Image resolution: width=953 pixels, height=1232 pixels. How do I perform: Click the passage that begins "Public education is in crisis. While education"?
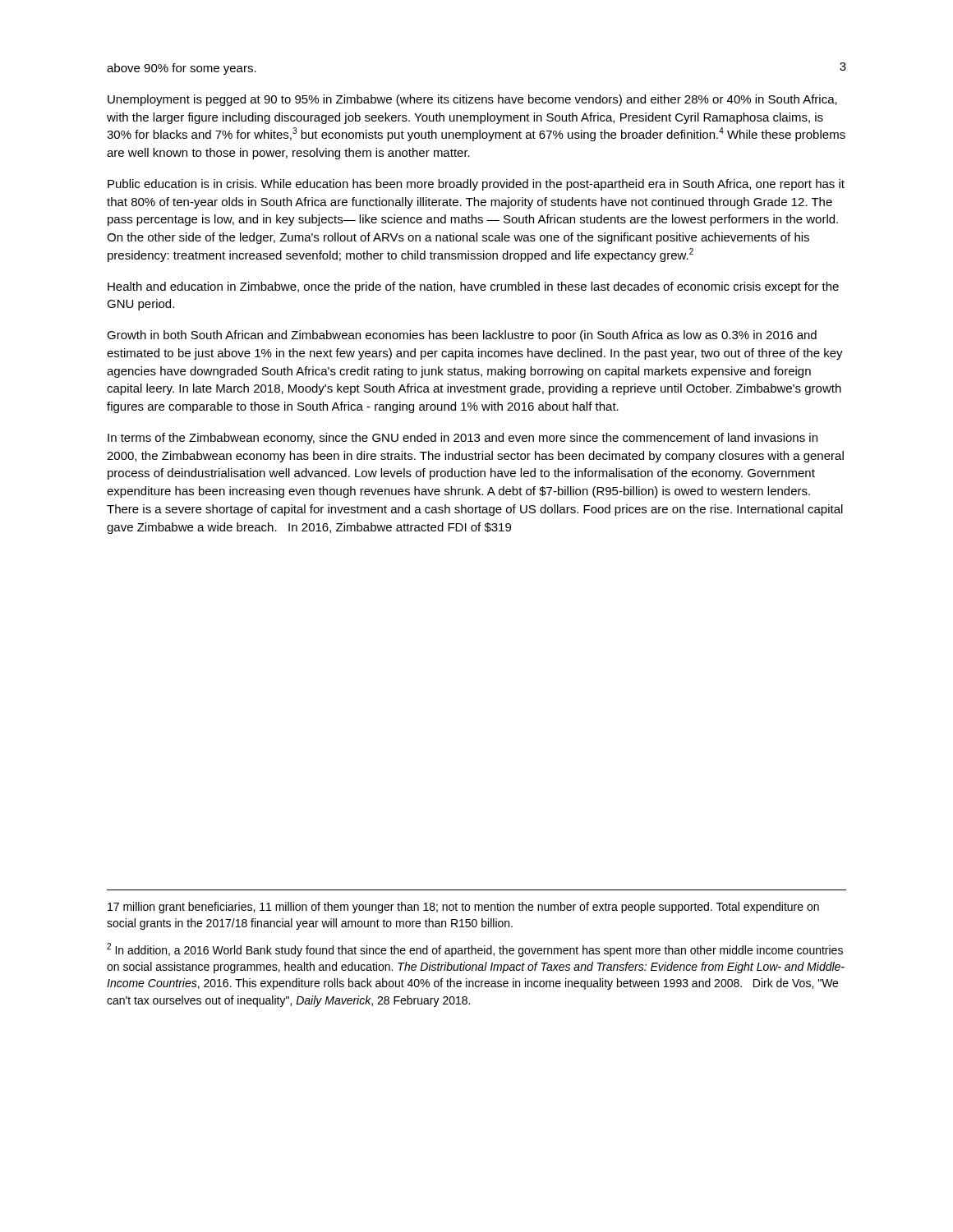476,219
